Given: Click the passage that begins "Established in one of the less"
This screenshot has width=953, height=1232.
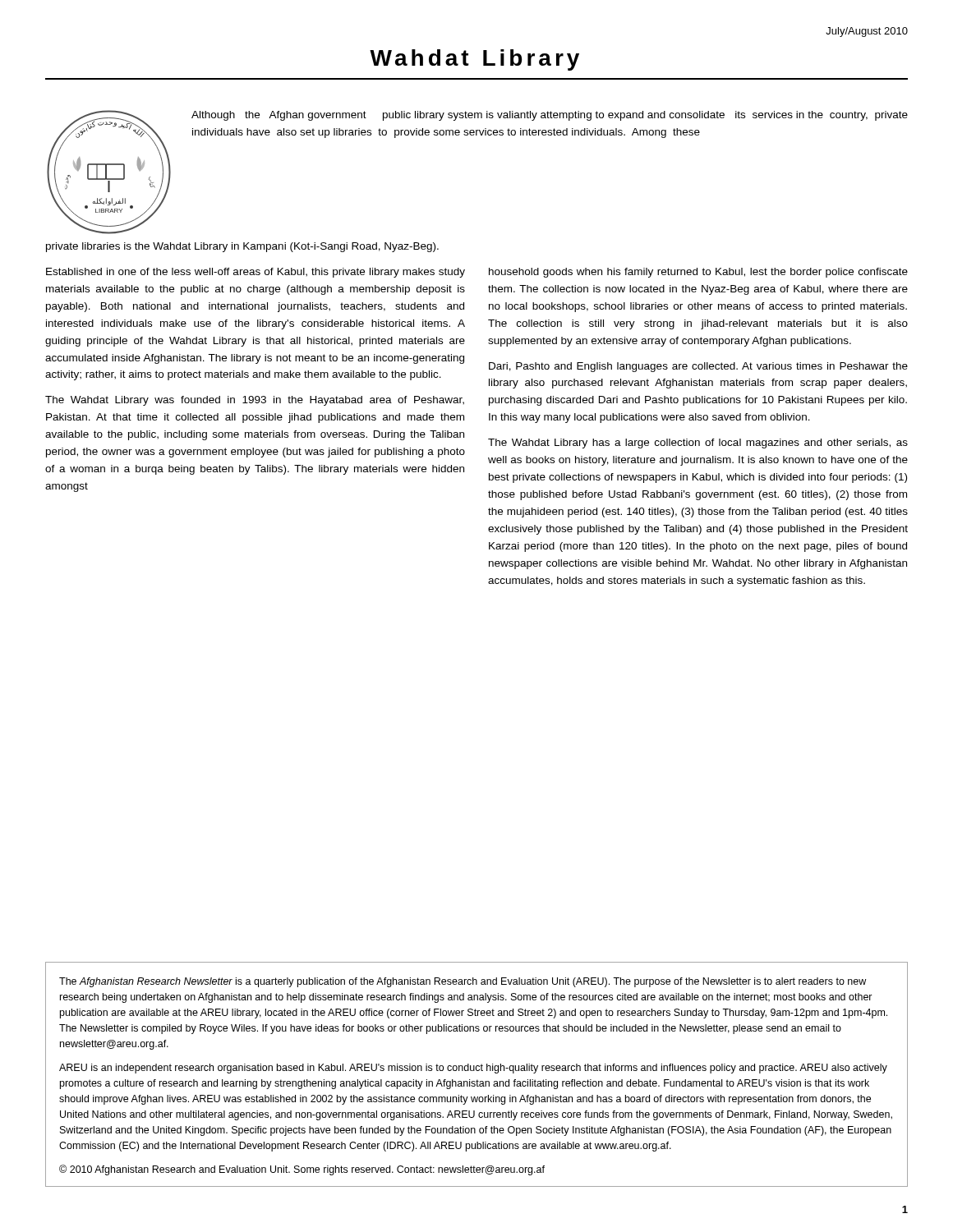Looking at the screenshot, I should click(255, 379).
